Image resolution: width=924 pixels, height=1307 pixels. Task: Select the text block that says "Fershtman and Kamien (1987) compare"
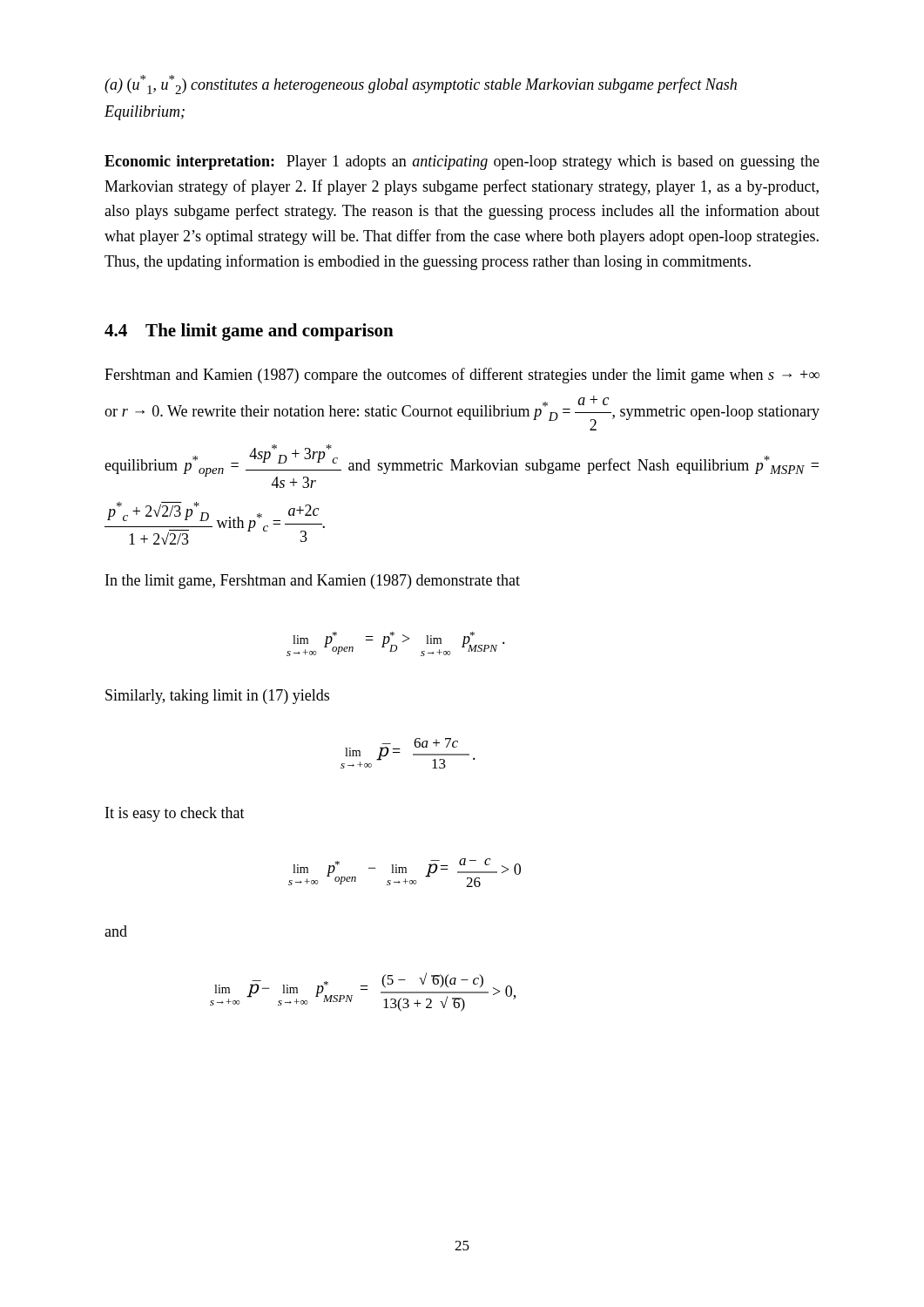[x=462, y=459]
